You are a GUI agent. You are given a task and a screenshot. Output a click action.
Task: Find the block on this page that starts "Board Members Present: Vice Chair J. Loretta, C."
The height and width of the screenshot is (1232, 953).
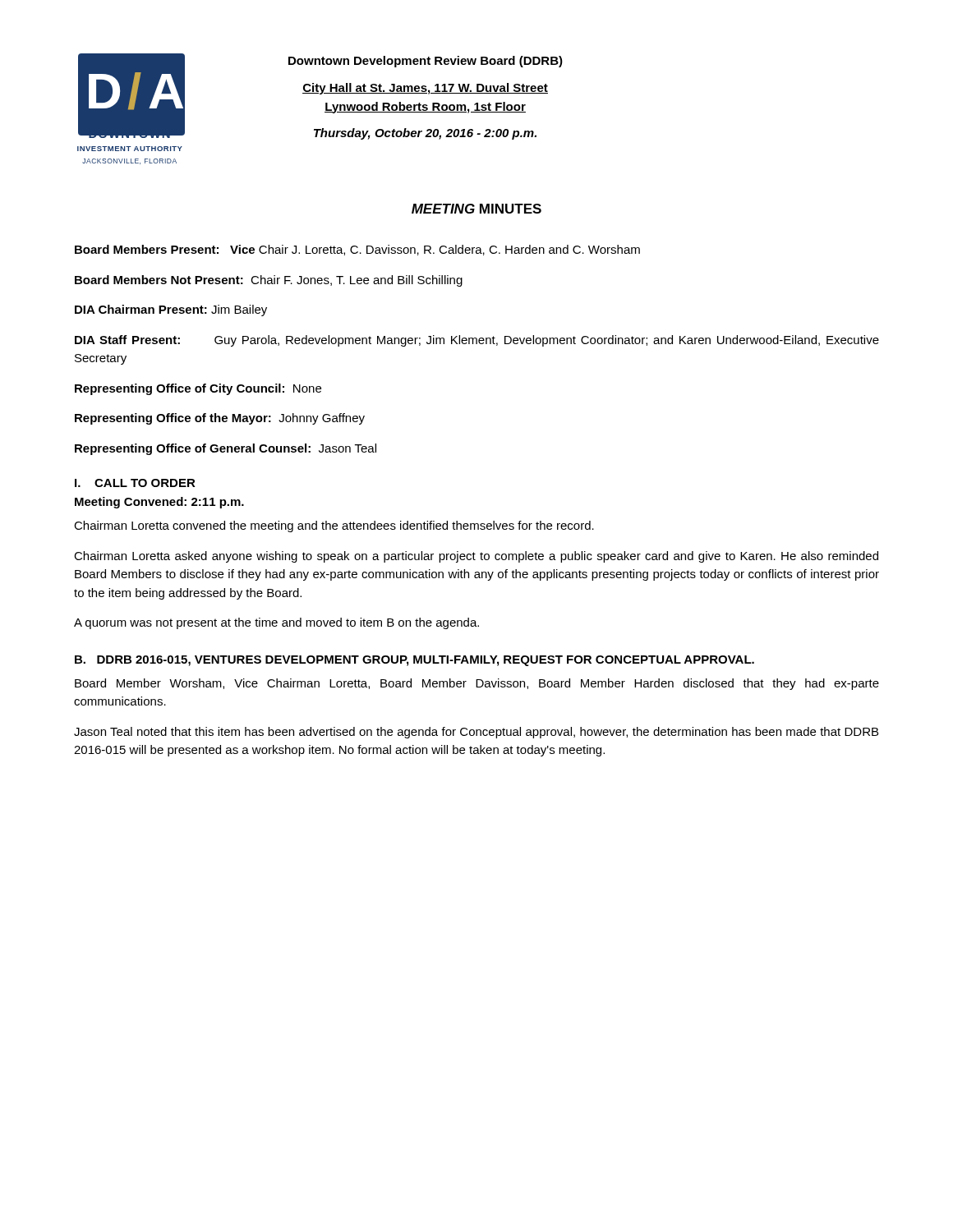[357, 249]
